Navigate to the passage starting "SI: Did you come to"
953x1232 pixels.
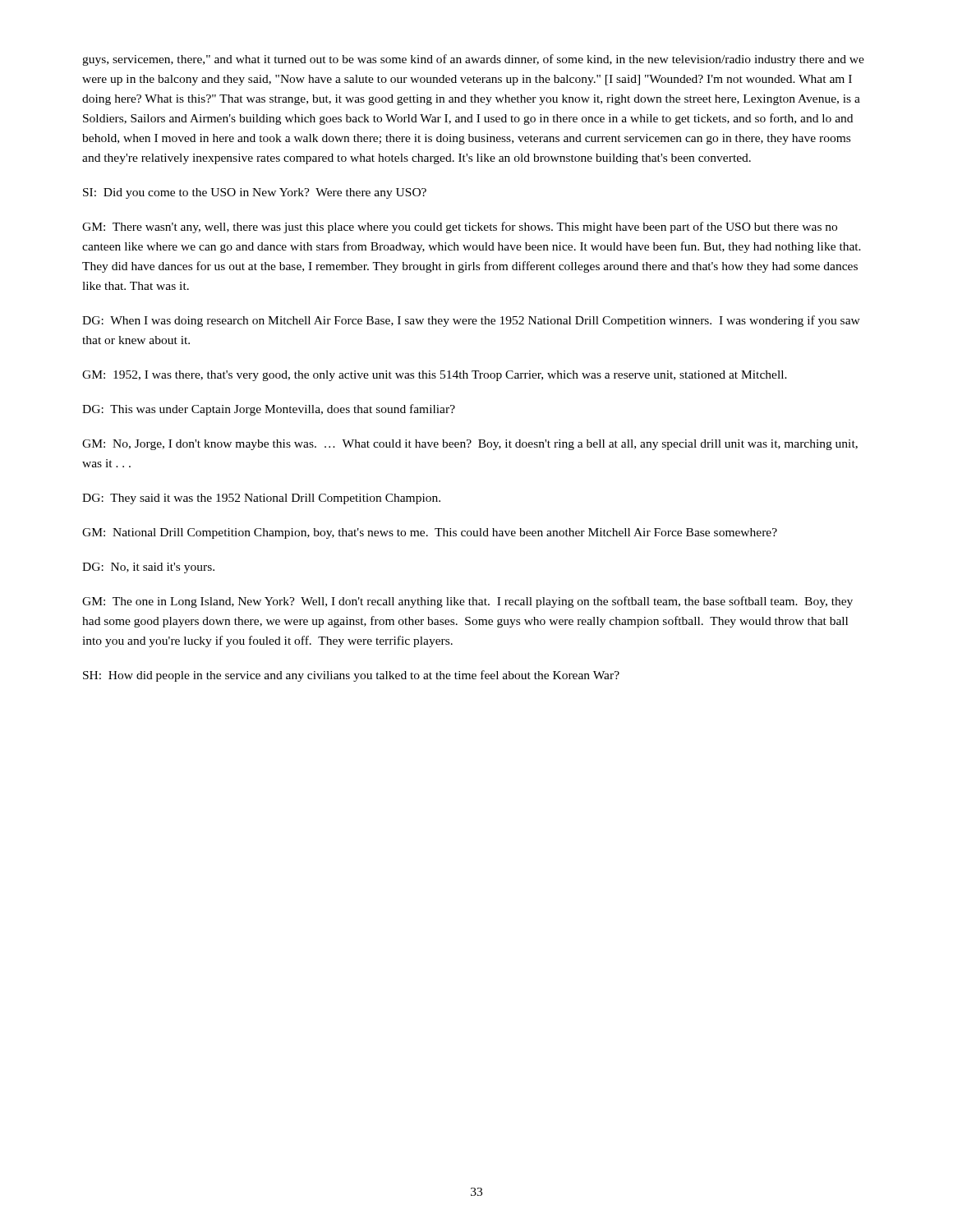(x=254, y=192)
